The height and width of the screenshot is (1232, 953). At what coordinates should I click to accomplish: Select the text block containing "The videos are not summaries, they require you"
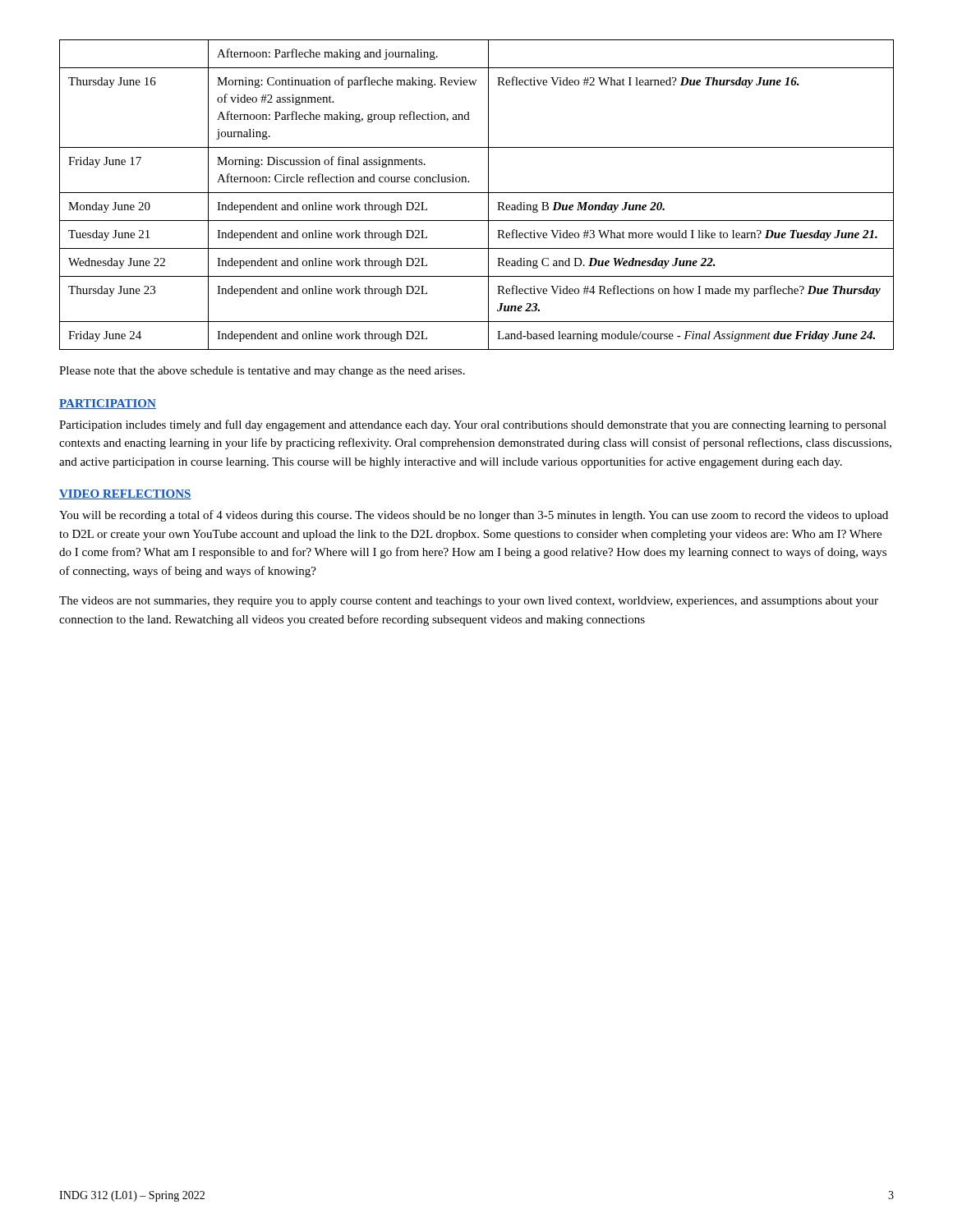[x=469, y=610]
